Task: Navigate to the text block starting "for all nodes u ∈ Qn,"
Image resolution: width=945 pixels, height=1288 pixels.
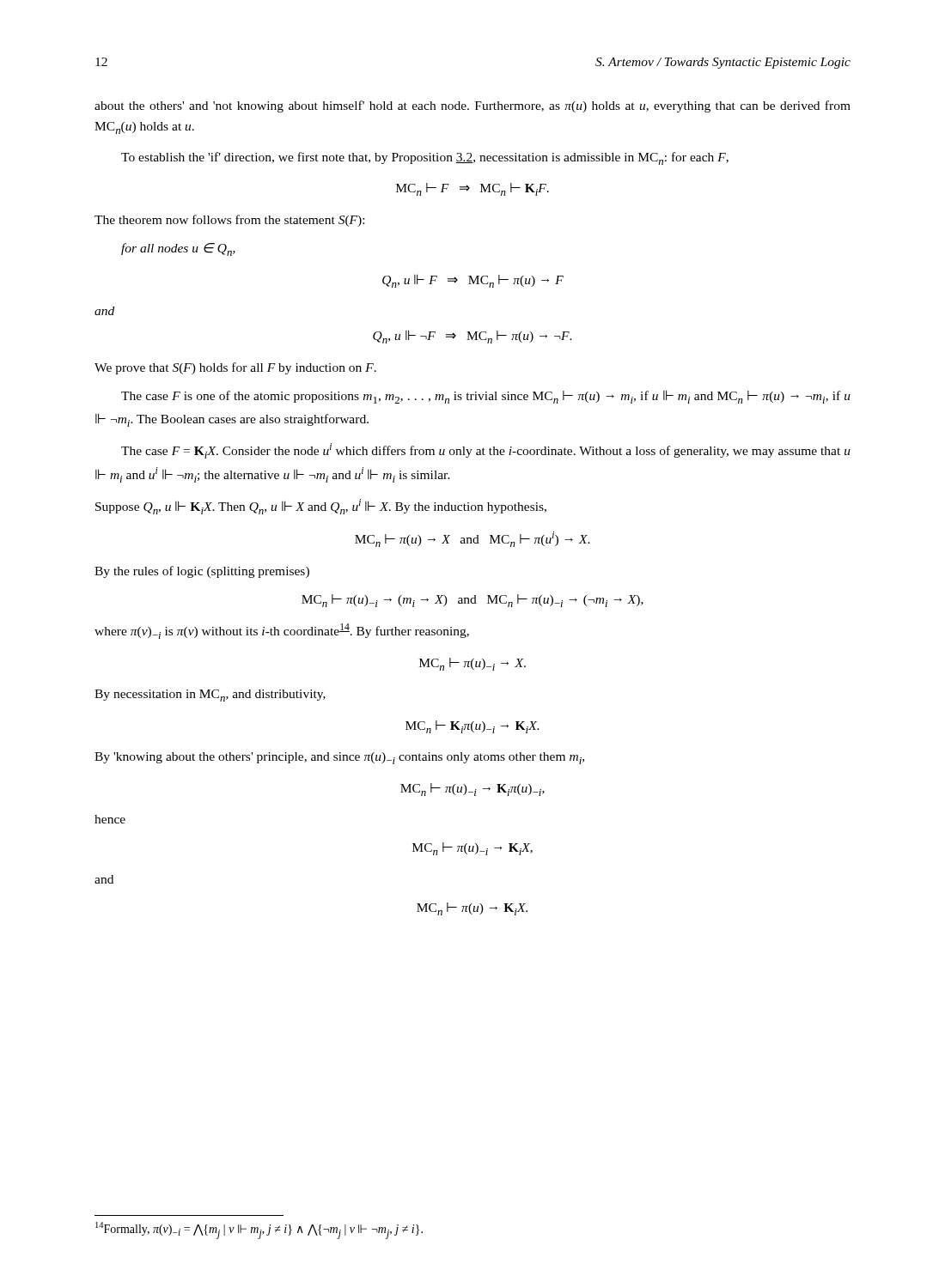Action: [178, 250]
